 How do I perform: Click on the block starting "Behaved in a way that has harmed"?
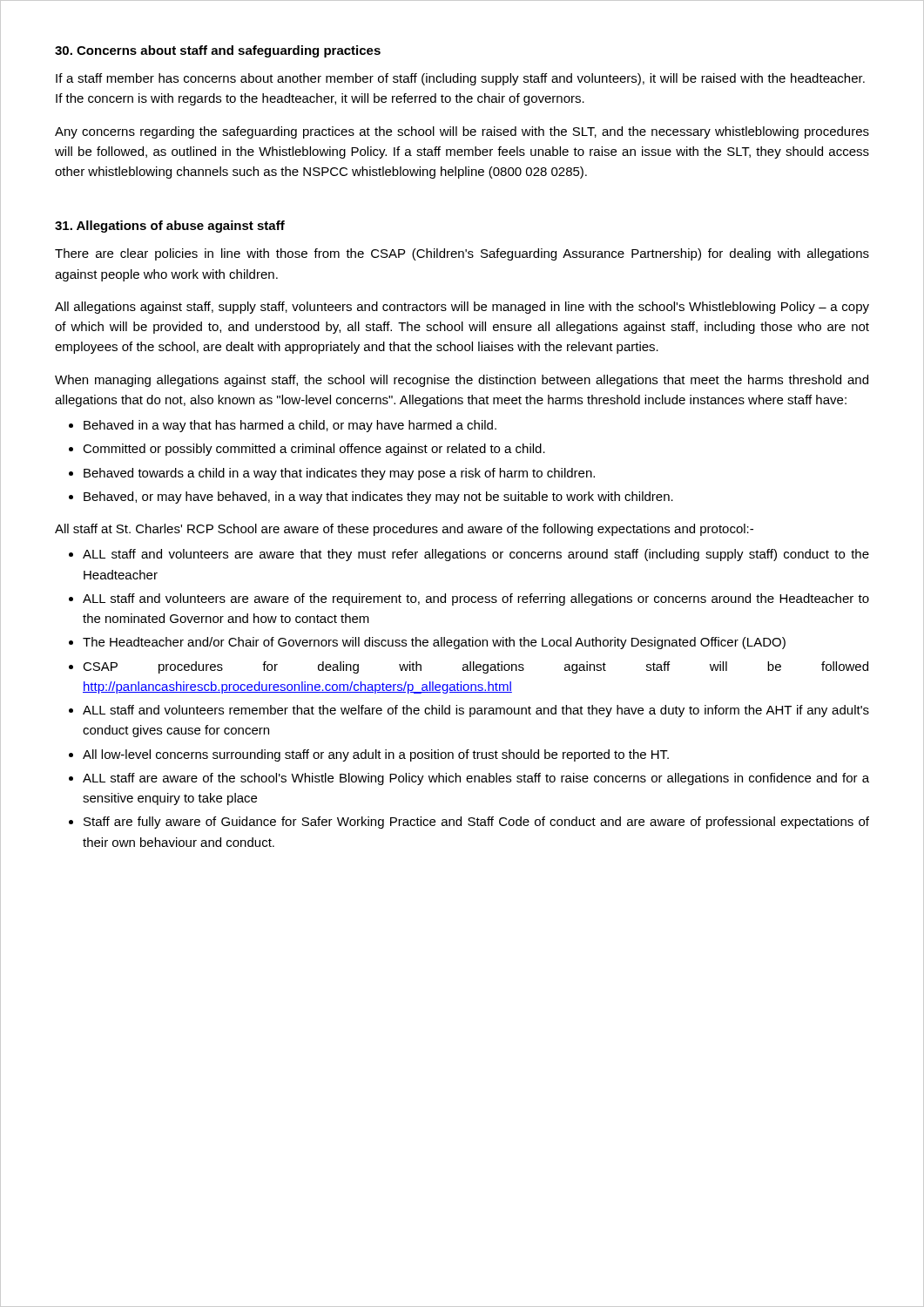[x=290, y=425]
